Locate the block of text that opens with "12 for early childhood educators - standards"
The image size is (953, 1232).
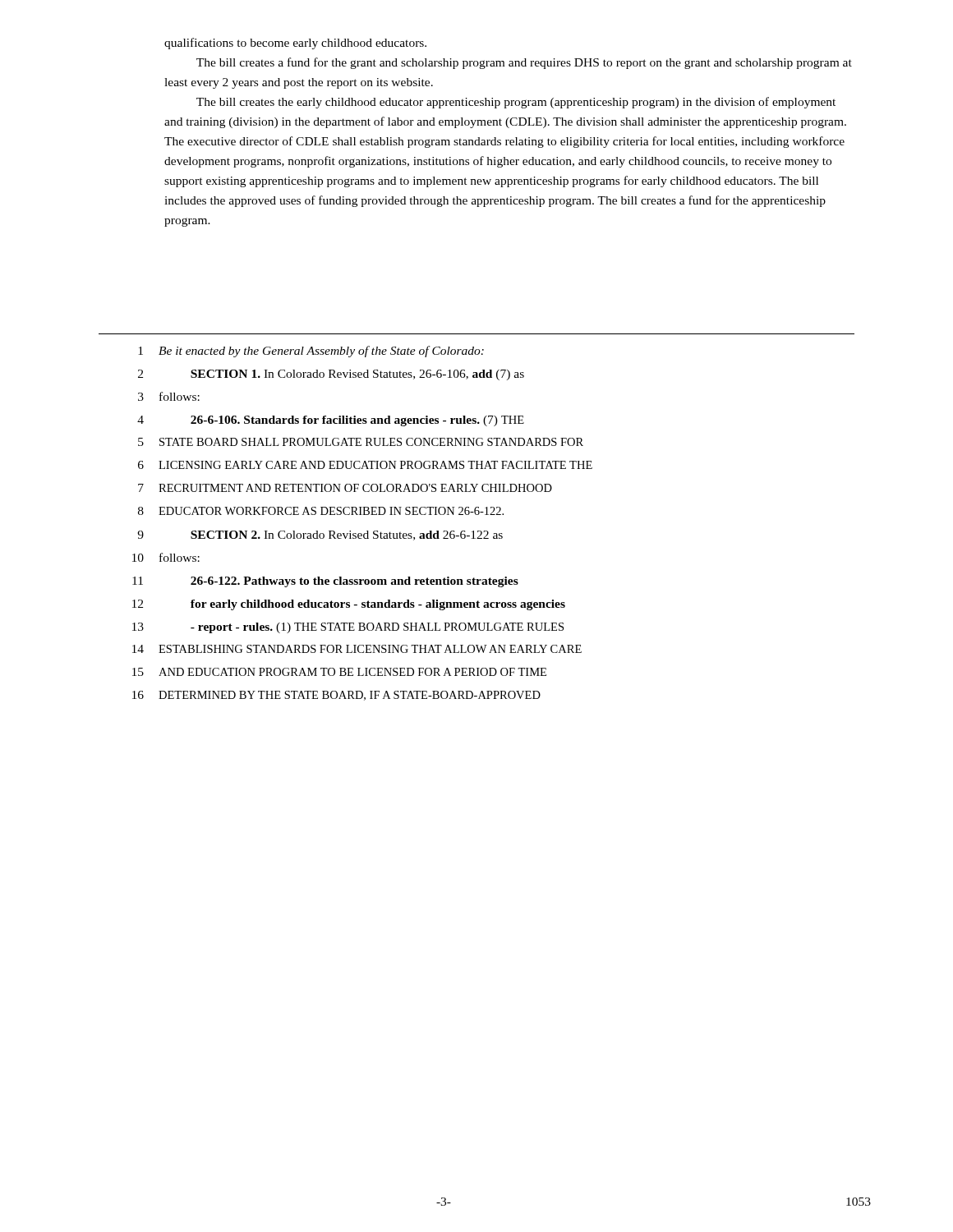point(485,604)
